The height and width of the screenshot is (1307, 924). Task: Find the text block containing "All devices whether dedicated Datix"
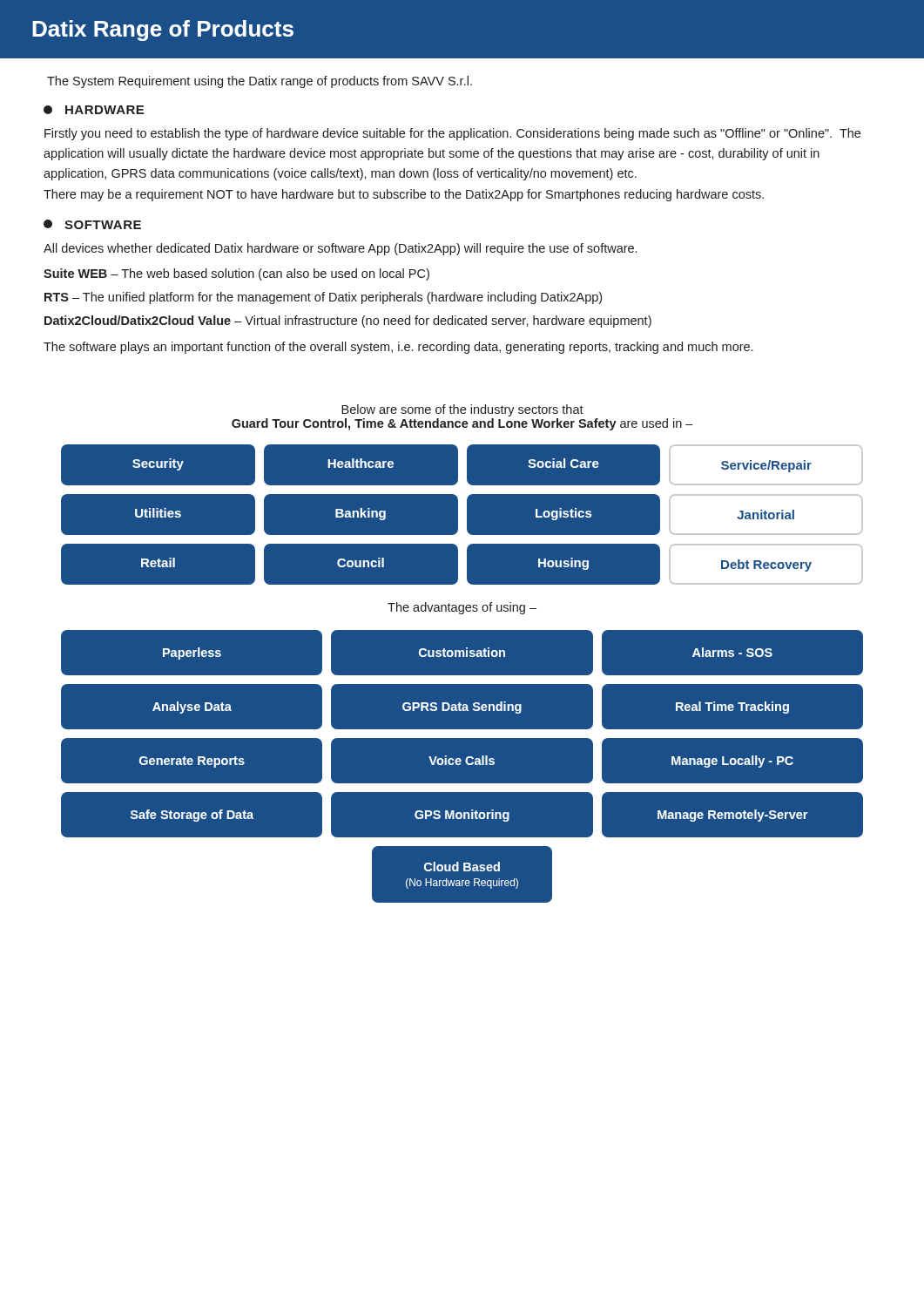click(x=341, y=248)
